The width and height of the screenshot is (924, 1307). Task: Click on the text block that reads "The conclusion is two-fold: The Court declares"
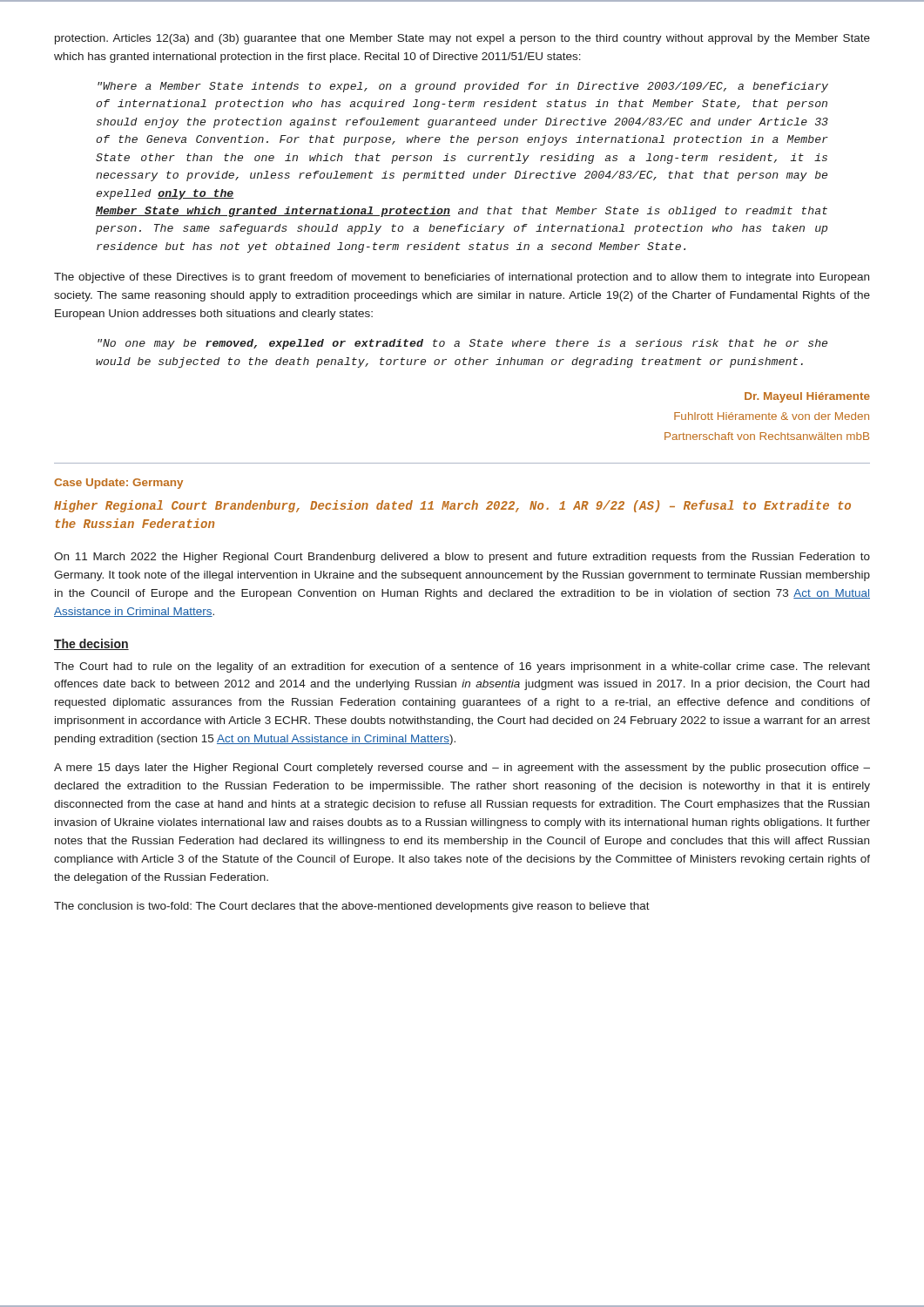click(352, 905)
